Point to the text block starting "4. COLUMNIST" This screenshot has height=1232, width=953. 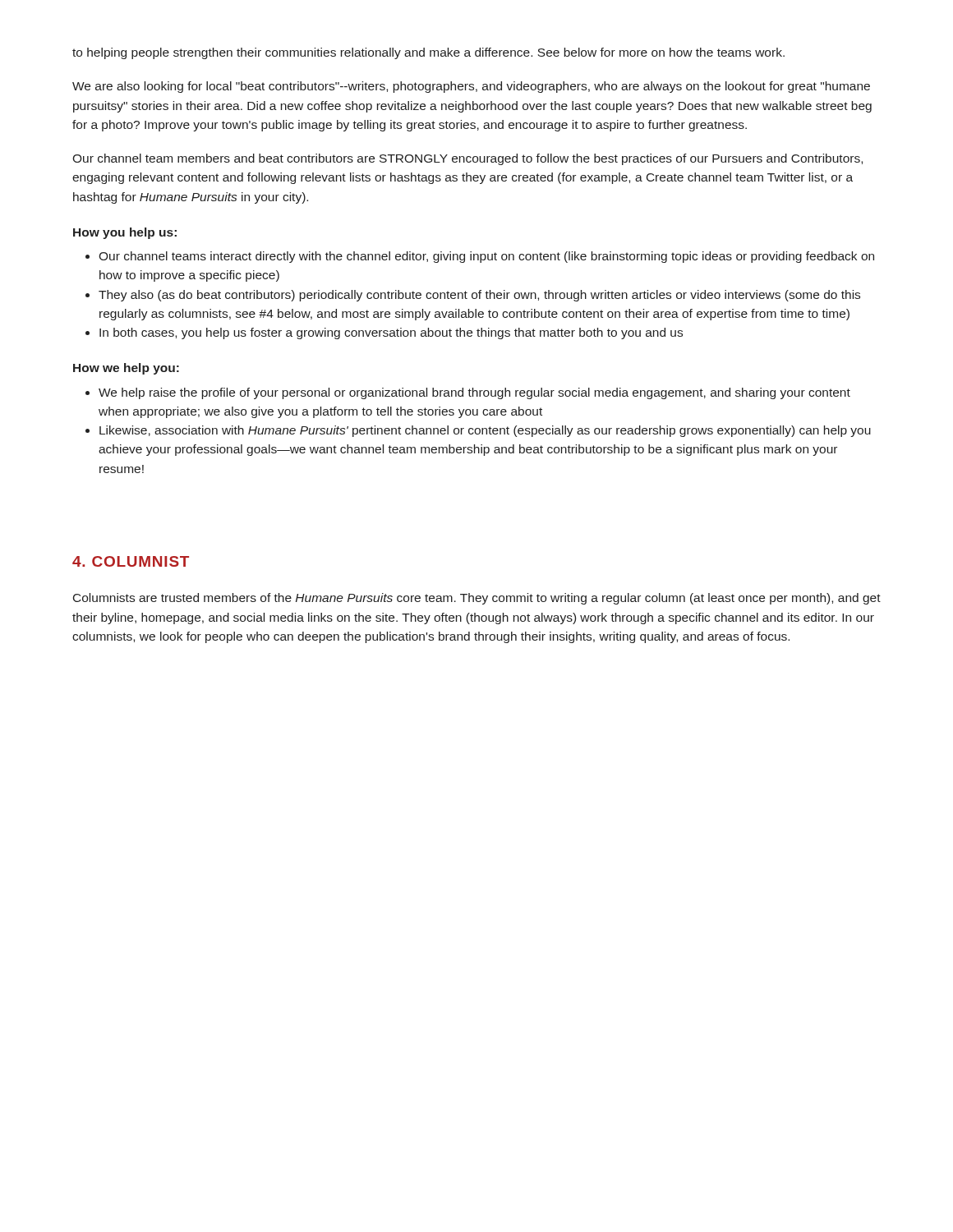[x=131, y=561]
